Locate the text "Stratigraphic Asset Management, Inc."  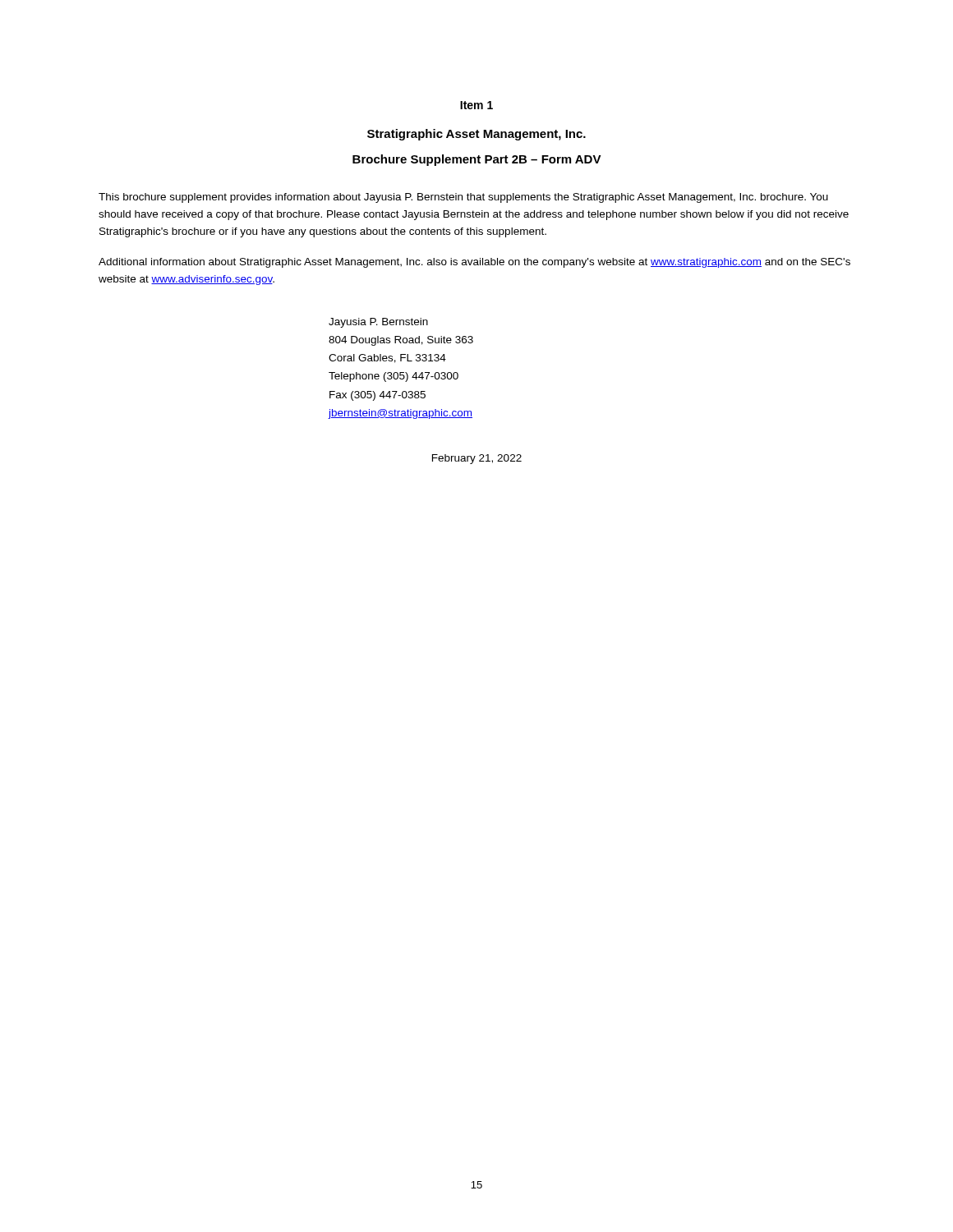(476, 133)
